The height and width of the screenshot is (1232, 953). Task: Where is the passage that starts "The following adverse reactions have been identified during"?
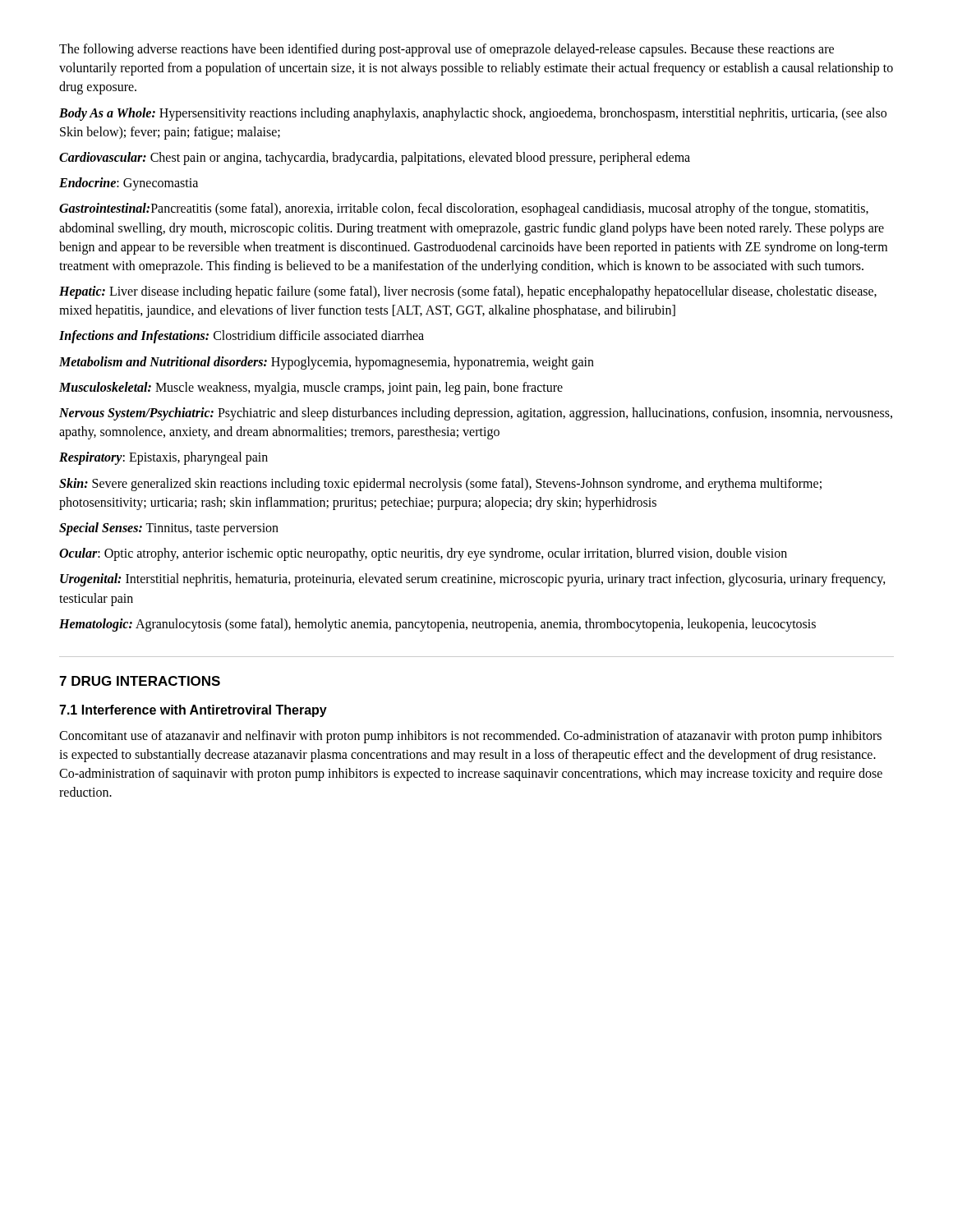tap(476, 68)
